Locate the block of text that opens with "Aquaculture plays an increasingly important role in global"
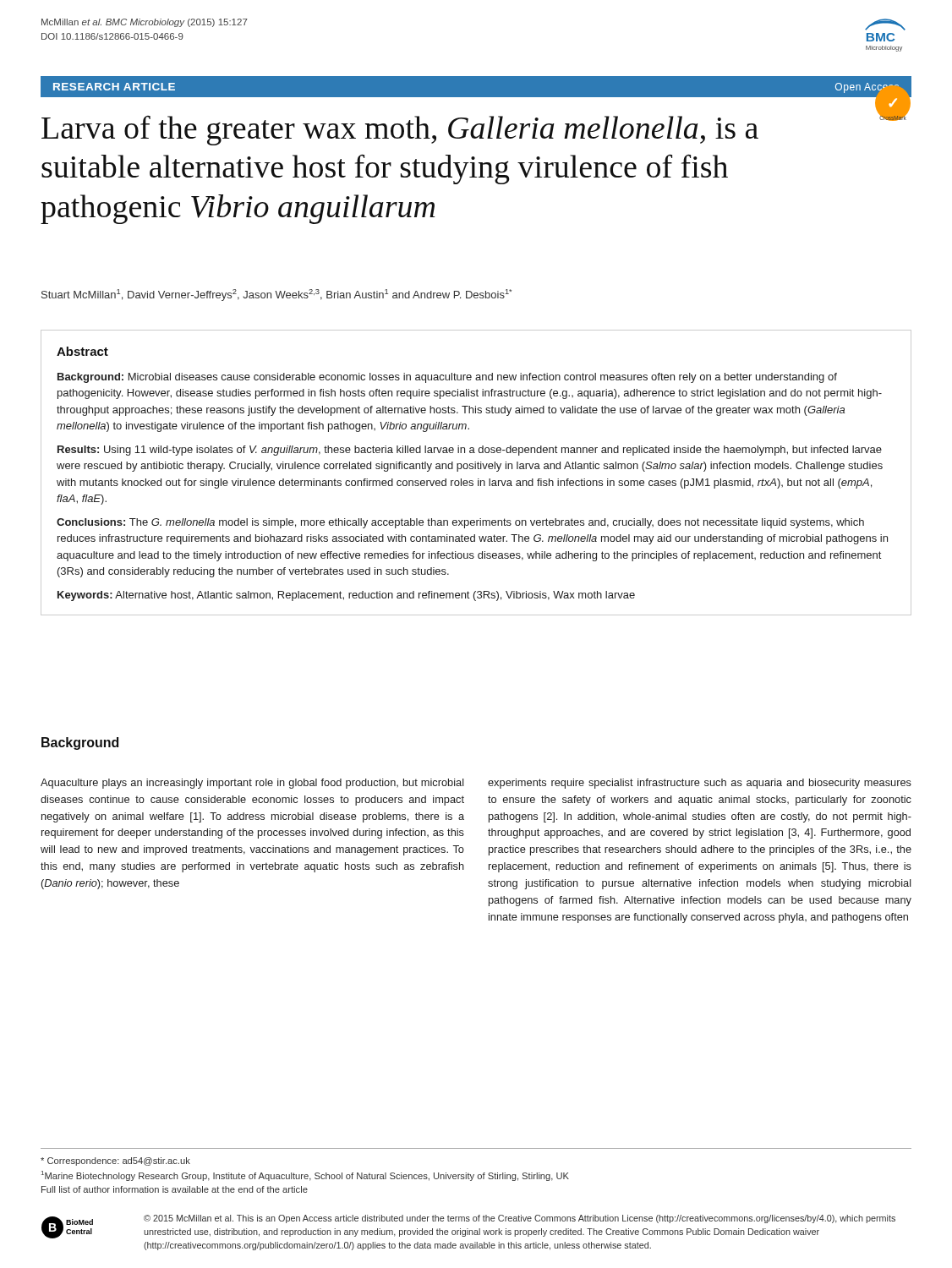 [x=252, y=833]
